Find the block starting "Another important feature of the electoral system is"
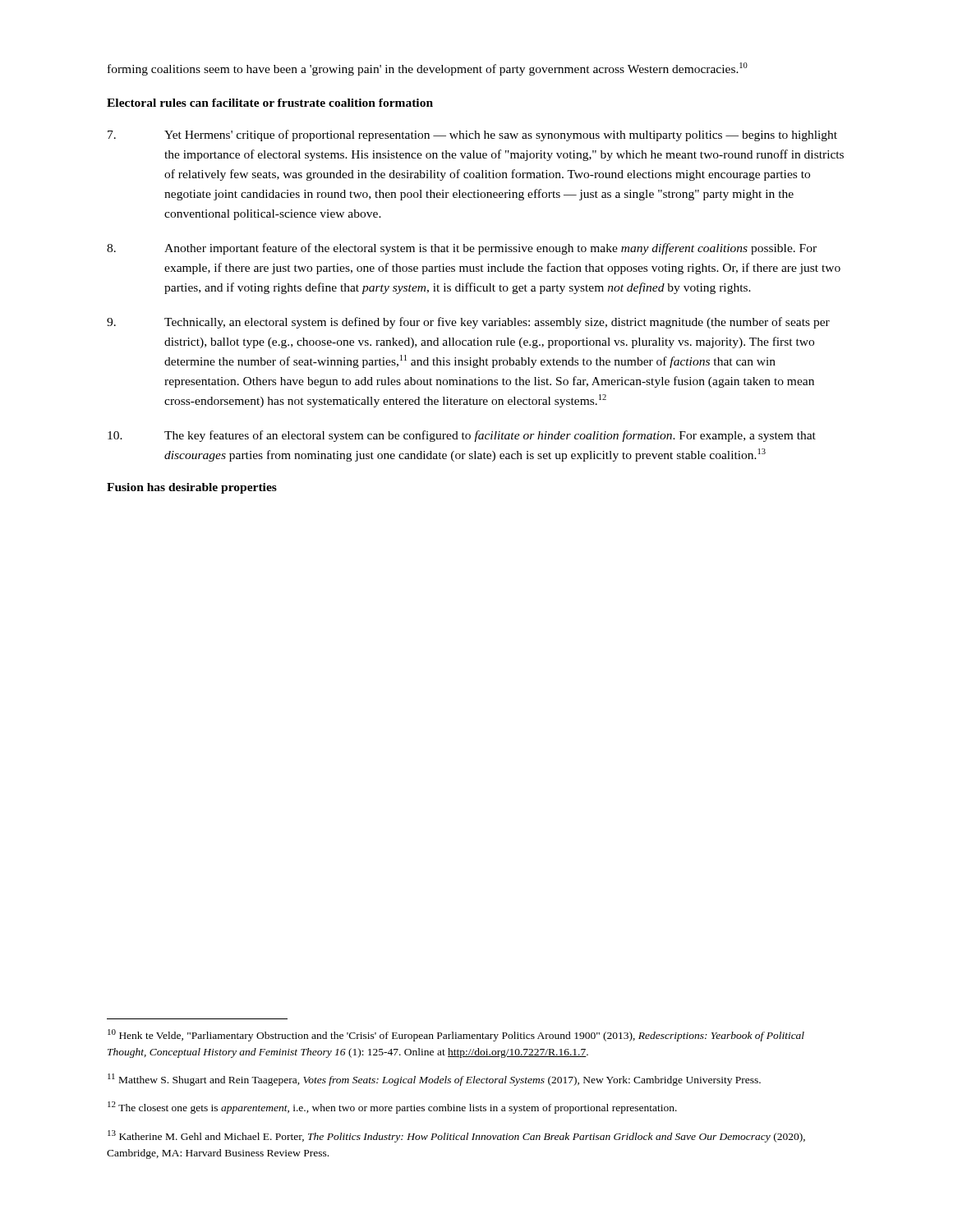Screen dimensions: 1232x953 click(476, 268)
